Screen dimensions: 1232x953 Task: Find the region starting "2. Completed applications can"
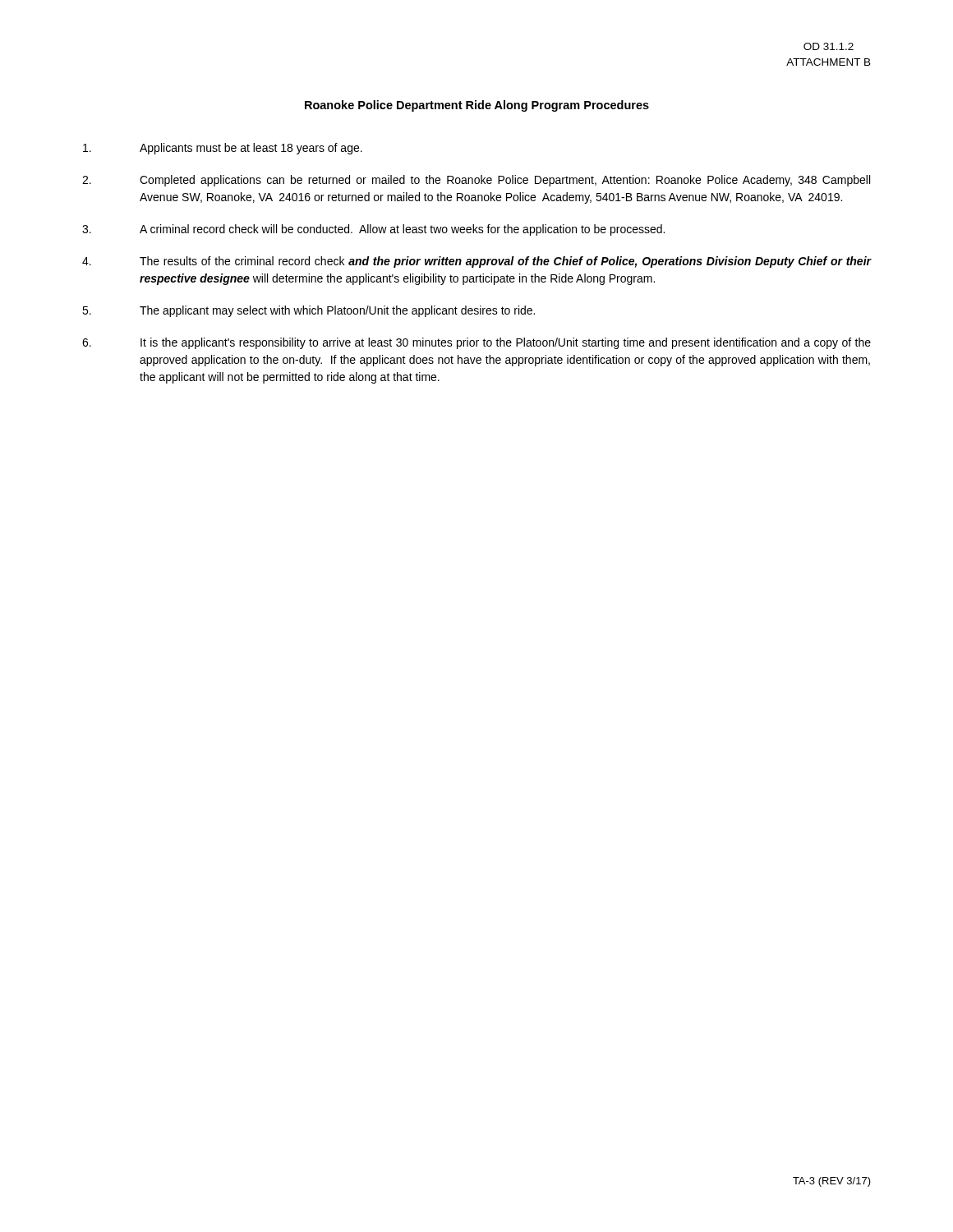click(x=476, y=189)
